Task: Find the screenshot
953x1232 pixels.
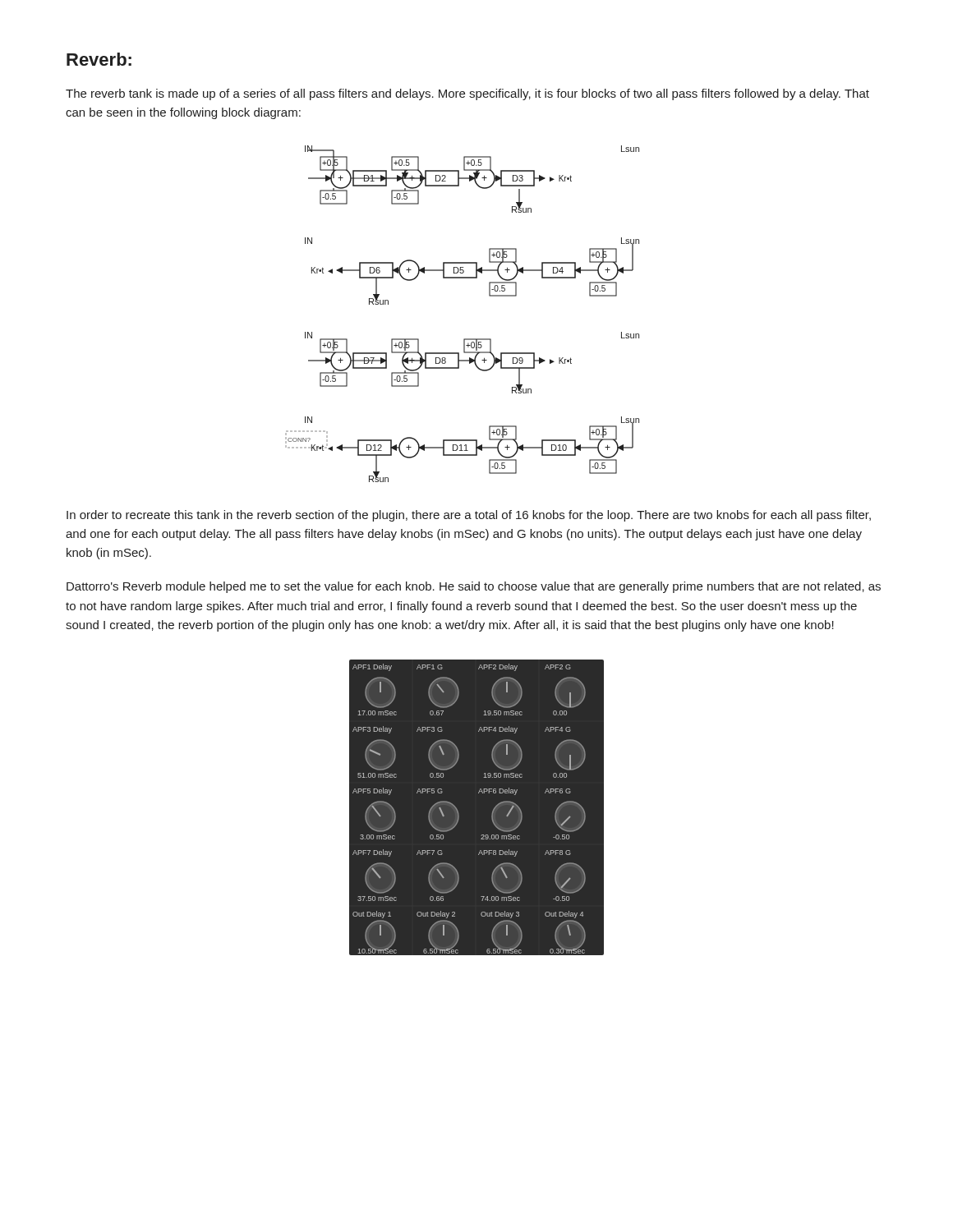Action: point(476,808)
